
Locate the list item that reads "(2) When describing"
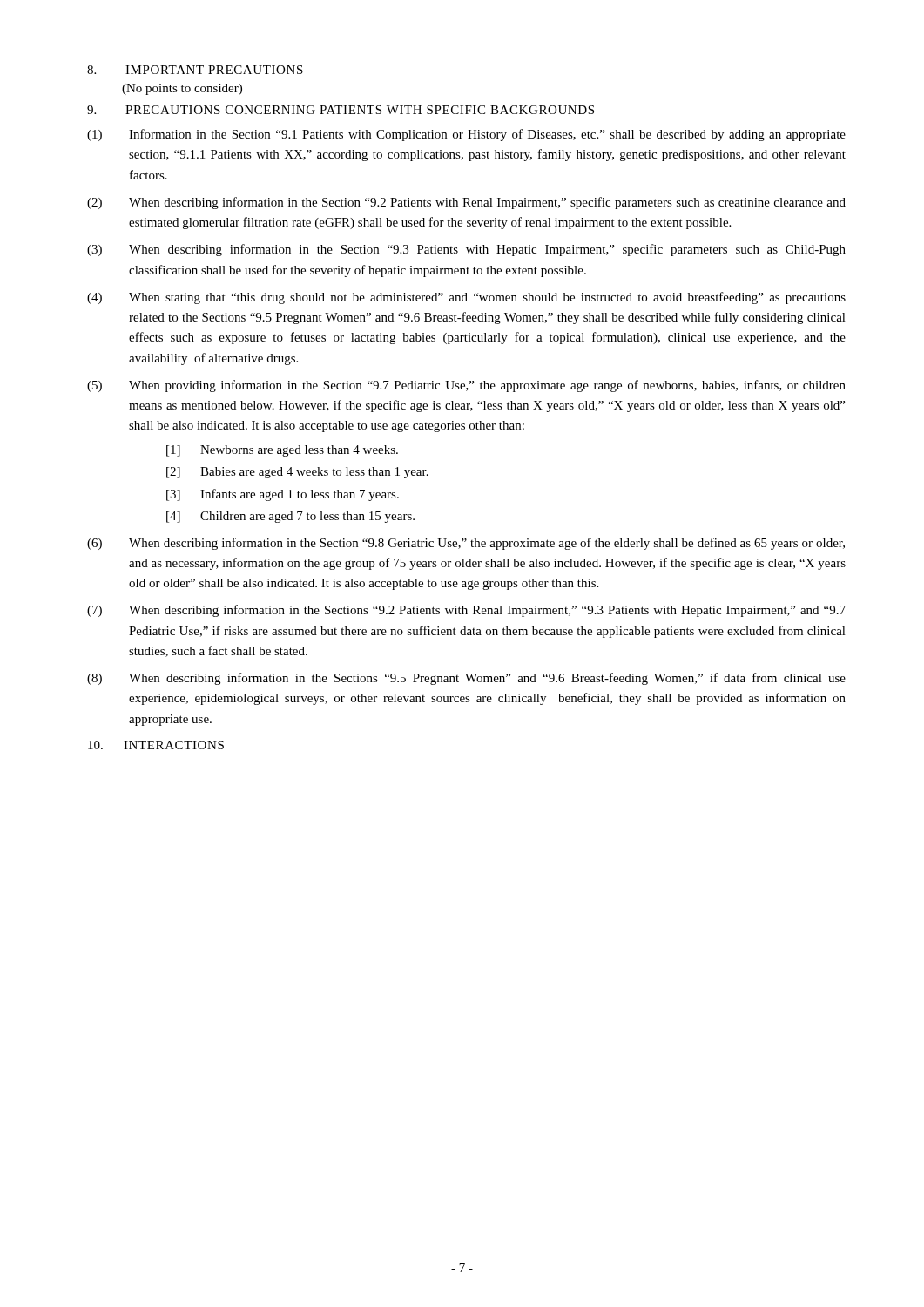point(466,213)
